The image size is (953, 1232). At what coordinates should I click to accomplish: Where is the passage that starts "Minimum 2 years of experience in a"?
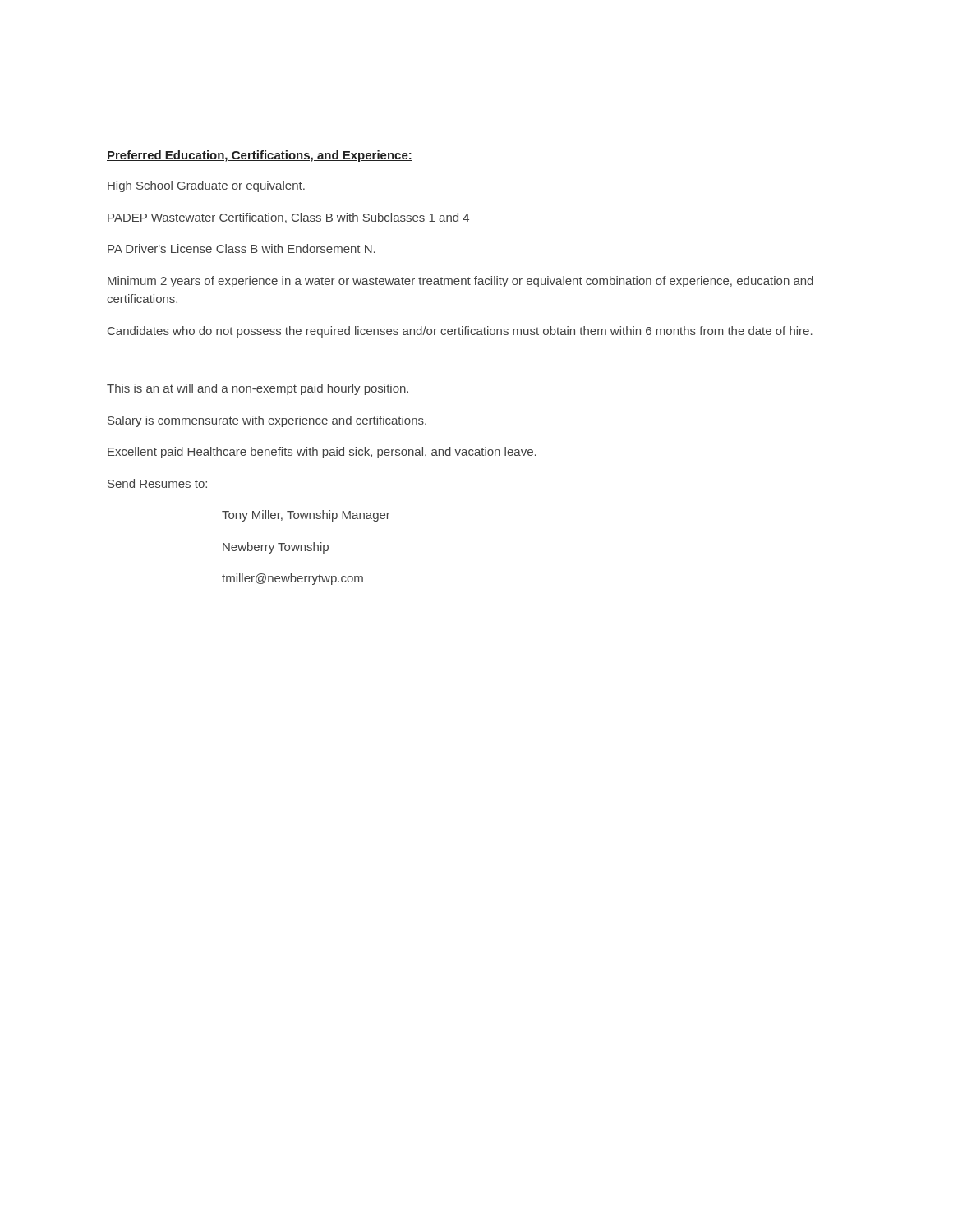tap(460, 289)
